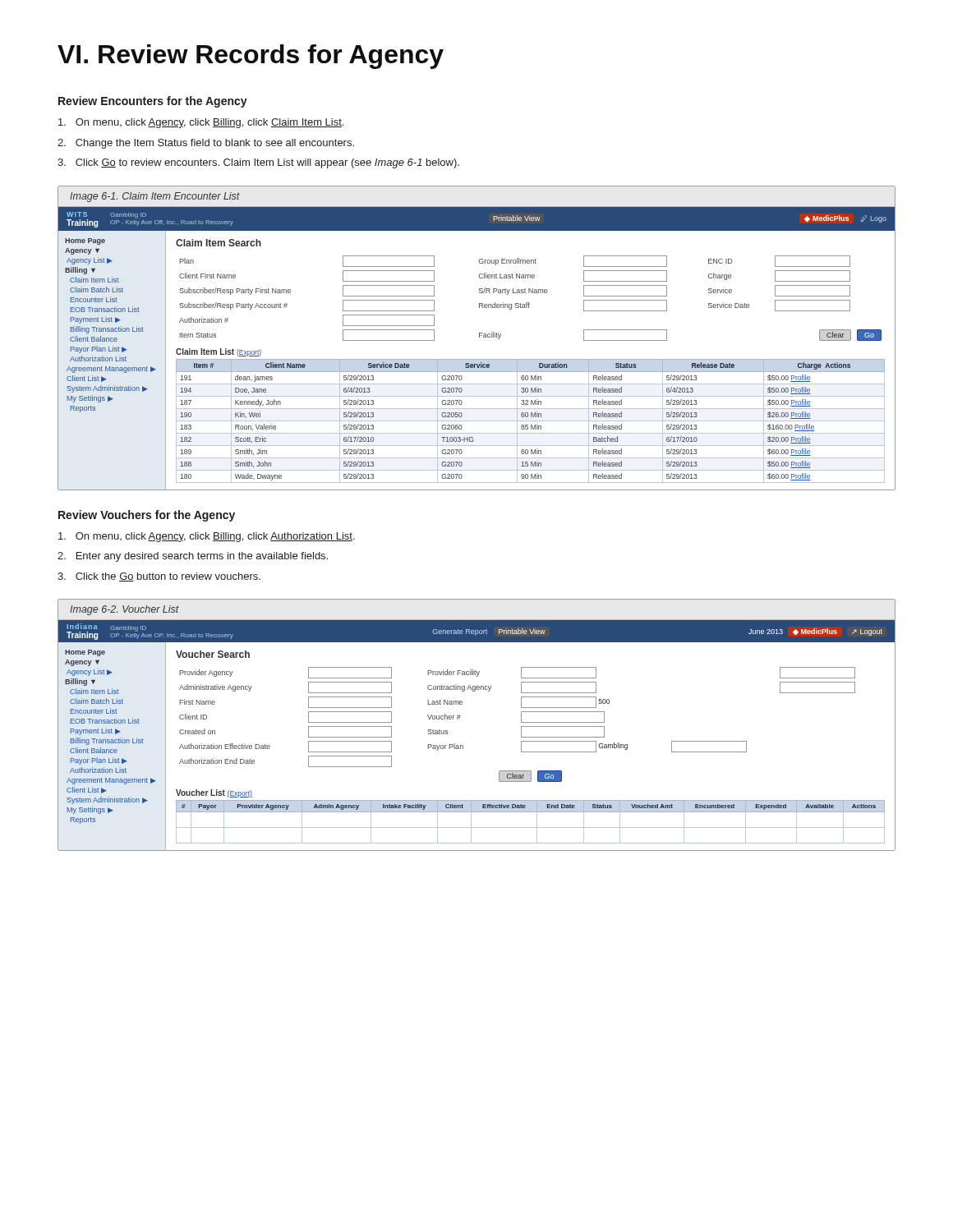Click the title
Screen dimensions: 1232x953
[x=476, y=55]
